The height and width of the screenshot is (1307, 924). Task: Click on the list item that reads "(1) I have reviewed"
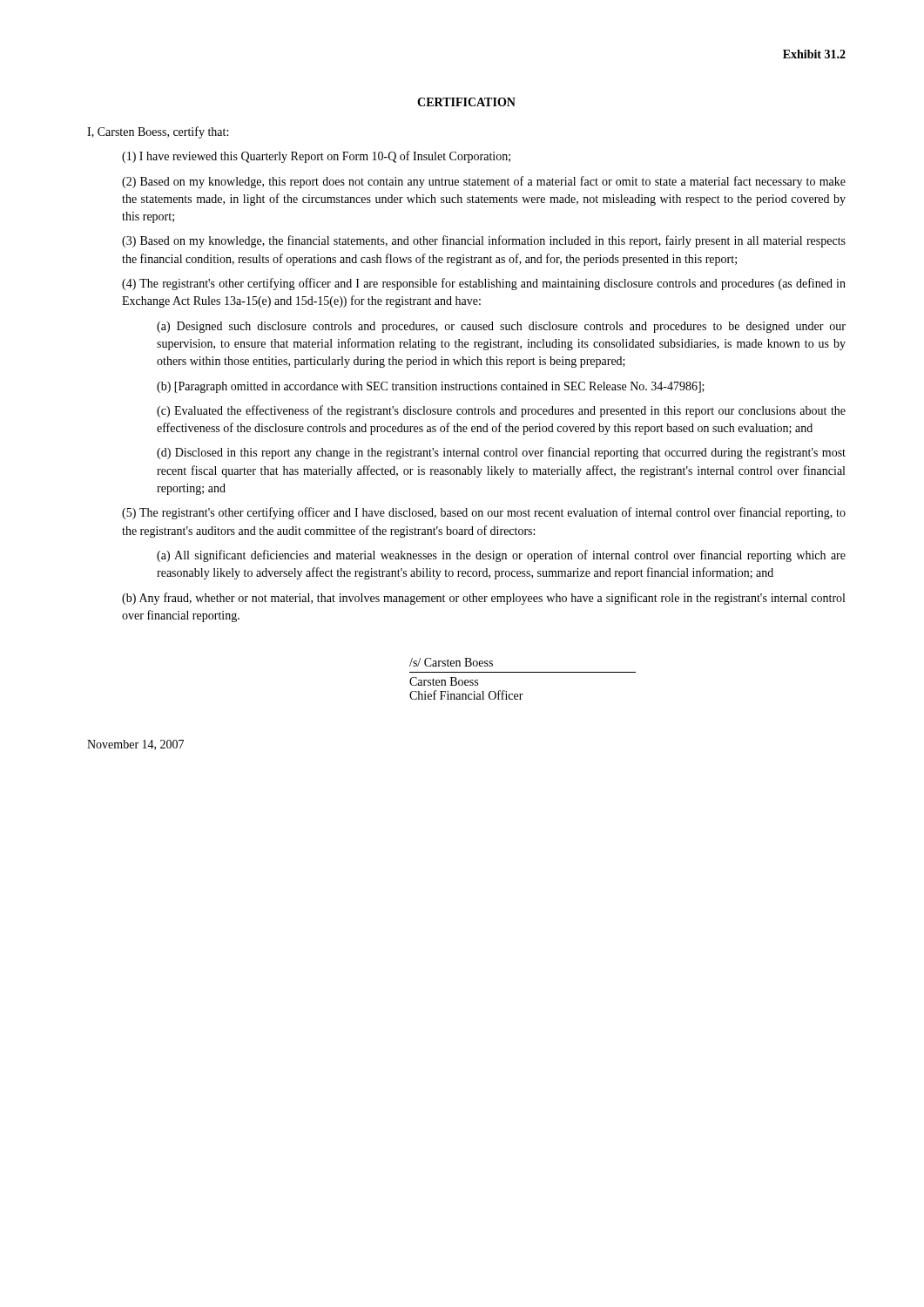(x=317, y=157)
